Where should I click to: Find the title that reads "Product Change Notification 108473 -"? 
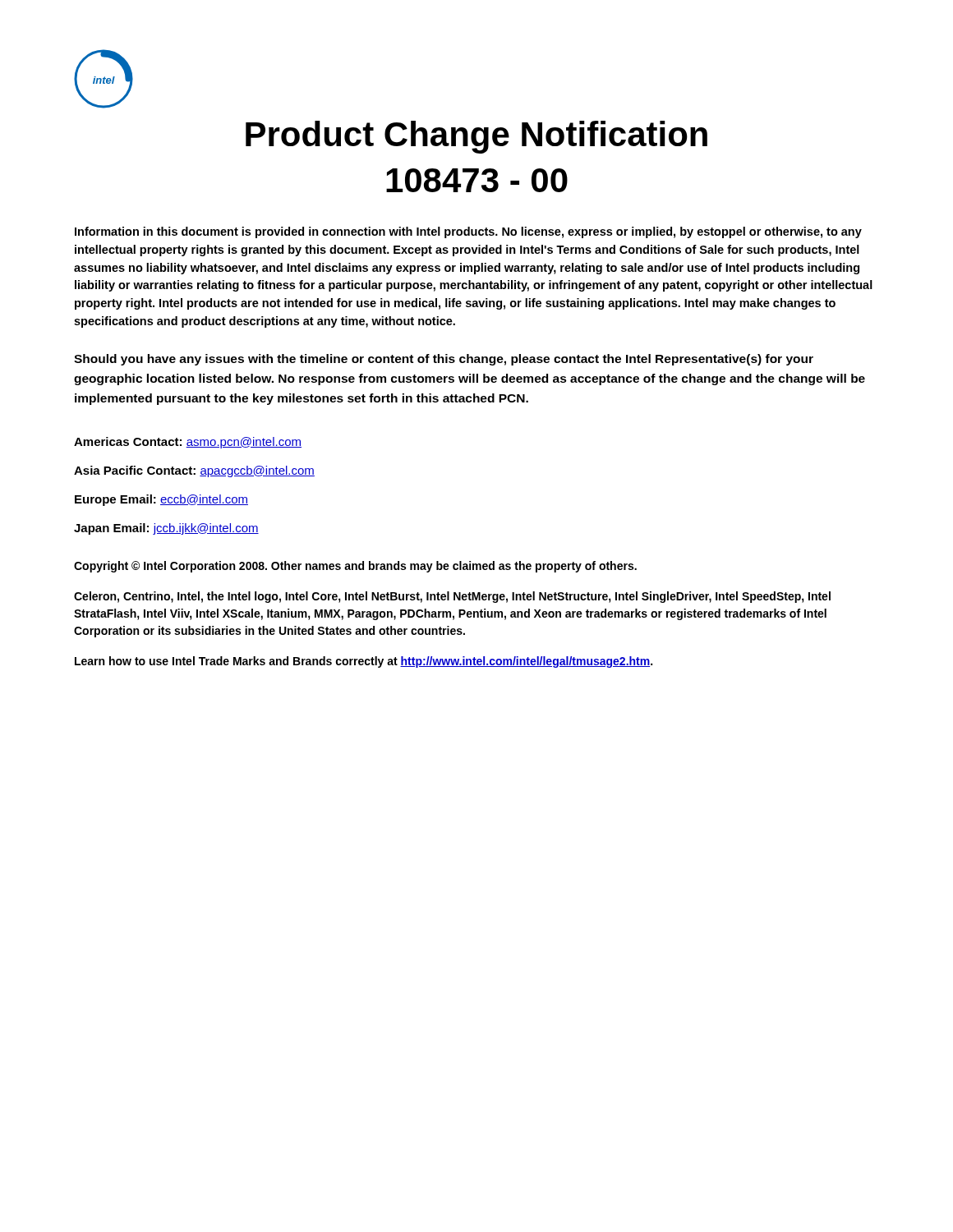pos(476,158)
